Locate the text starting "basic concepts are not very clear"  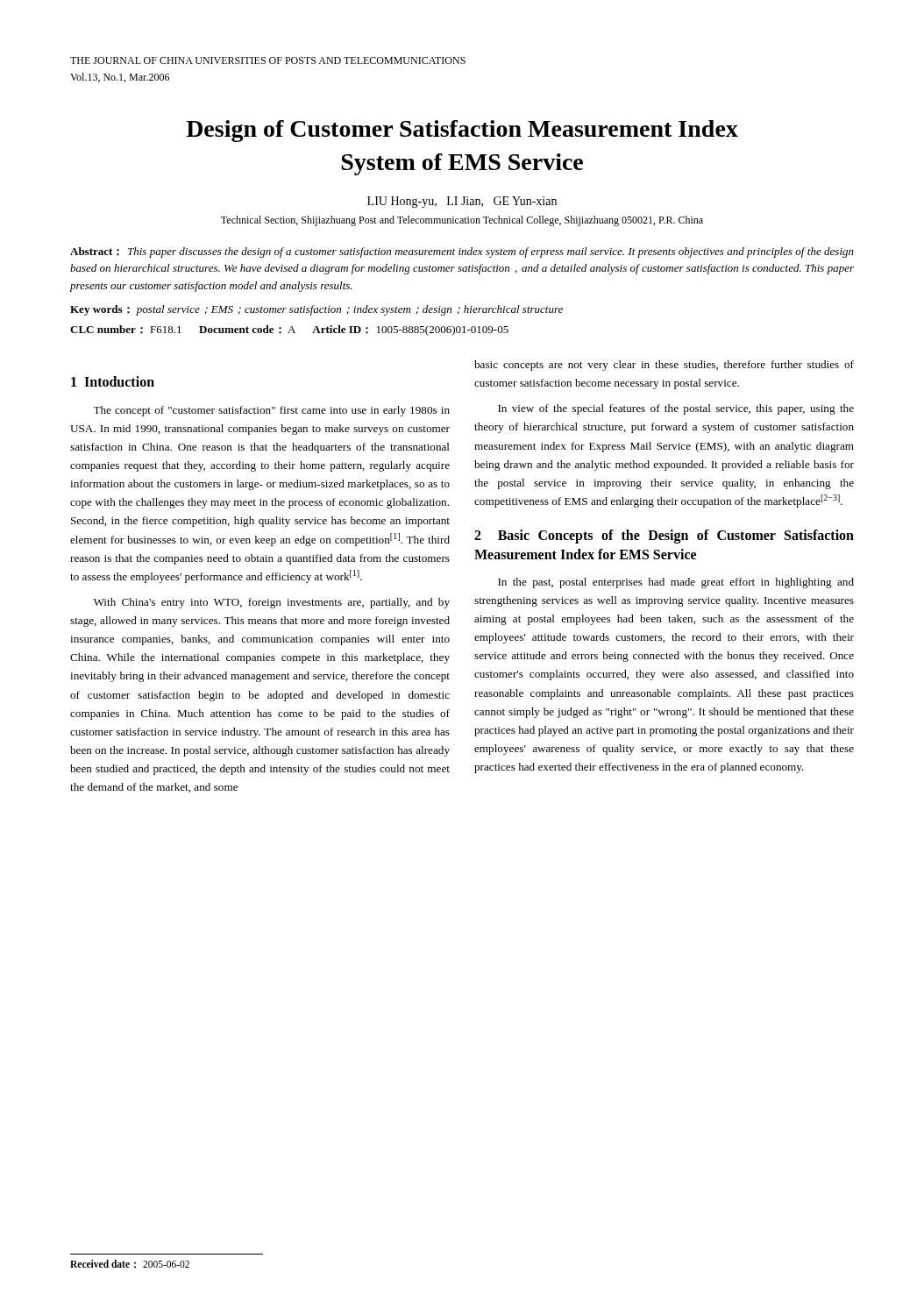coord(664,433)
